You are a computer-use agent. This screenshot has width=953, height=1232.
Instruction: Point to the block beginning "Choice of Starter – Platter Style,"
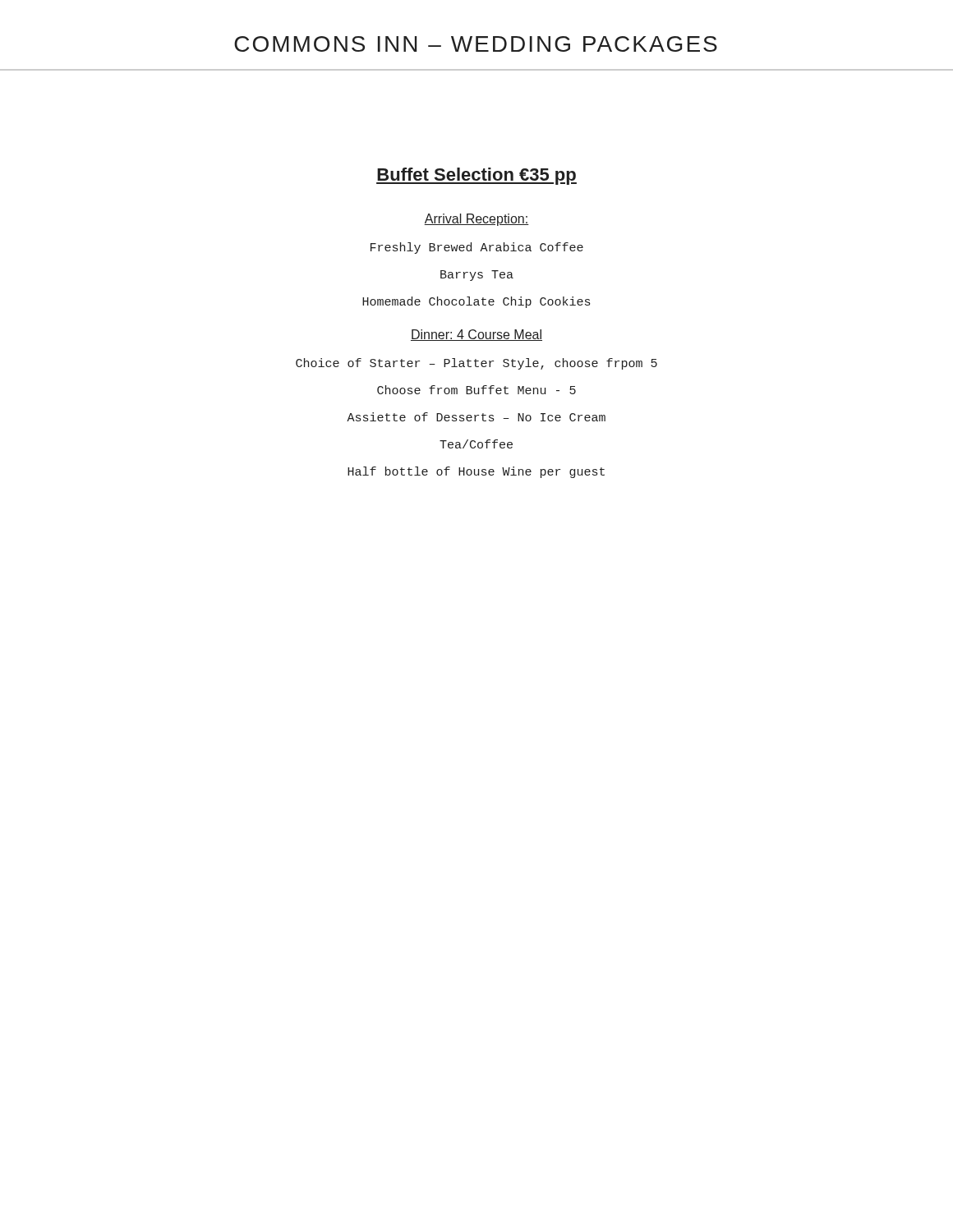pyautogui.click(x=476, y=364)
